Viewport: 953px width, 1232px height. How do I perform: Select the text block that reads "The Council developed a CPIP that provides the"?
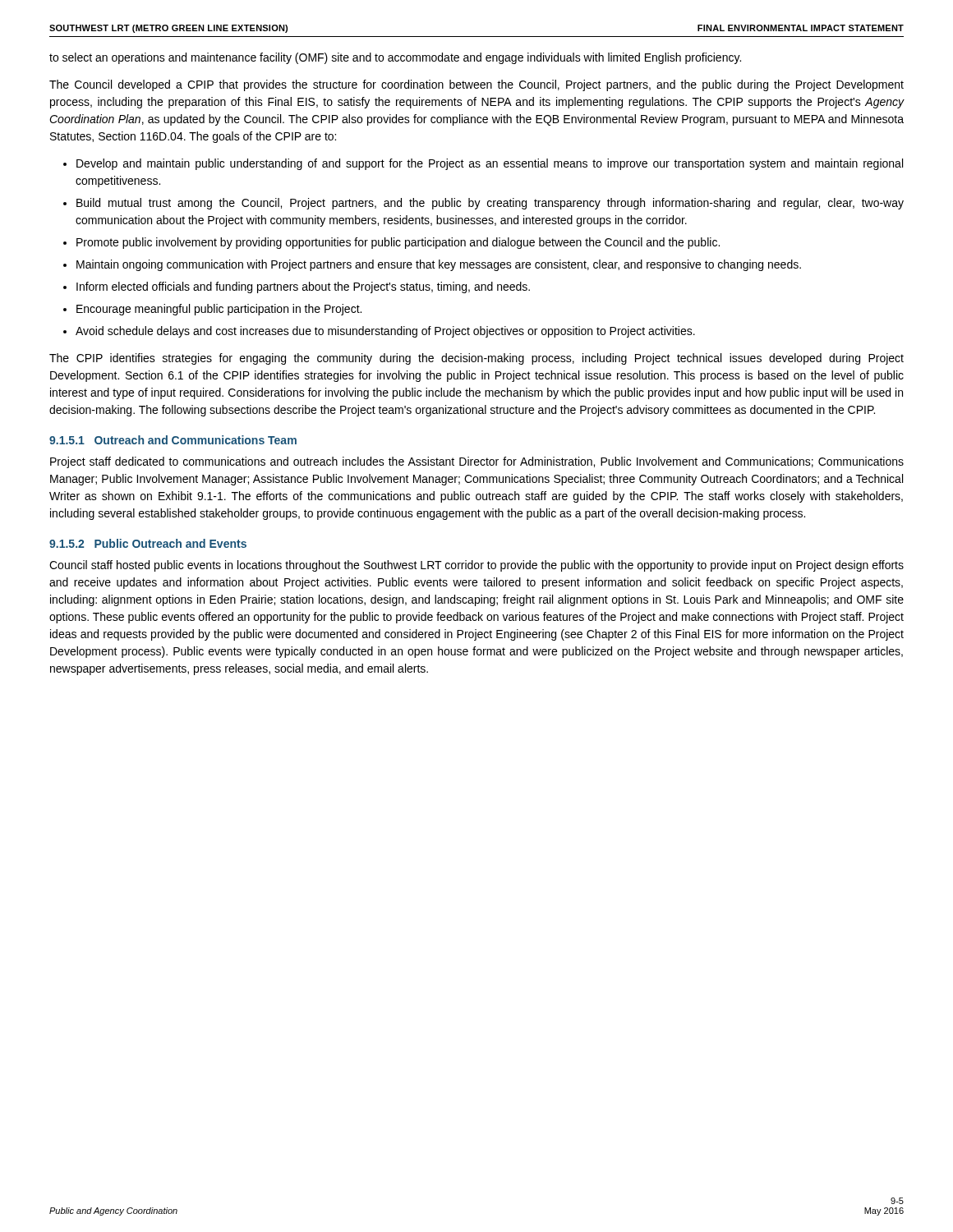coord(476,110)
